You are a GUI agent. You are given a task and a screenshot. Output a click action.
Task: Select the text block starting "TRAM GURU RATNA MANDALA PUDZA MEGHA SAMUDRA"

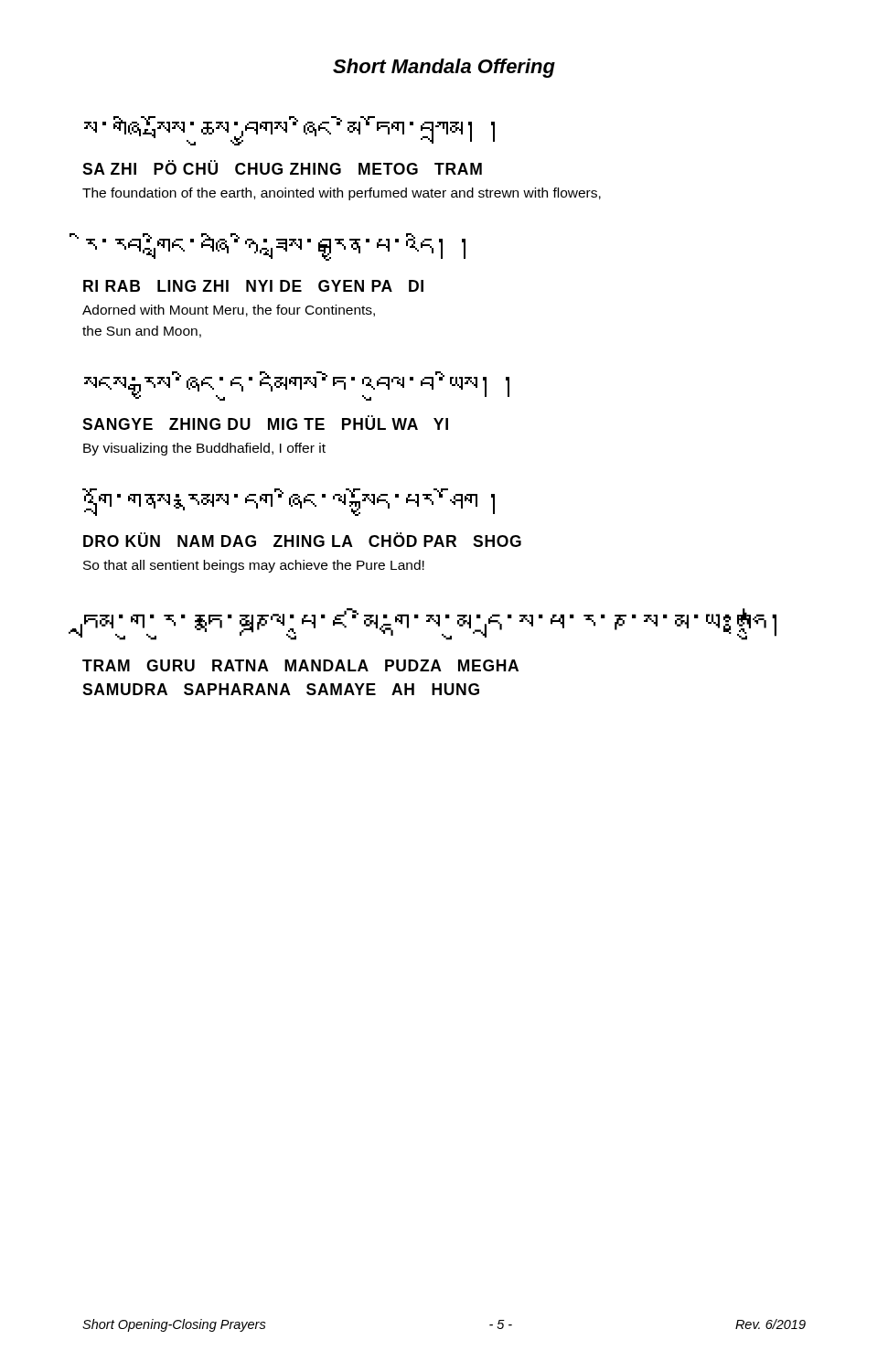pos(301,678)
